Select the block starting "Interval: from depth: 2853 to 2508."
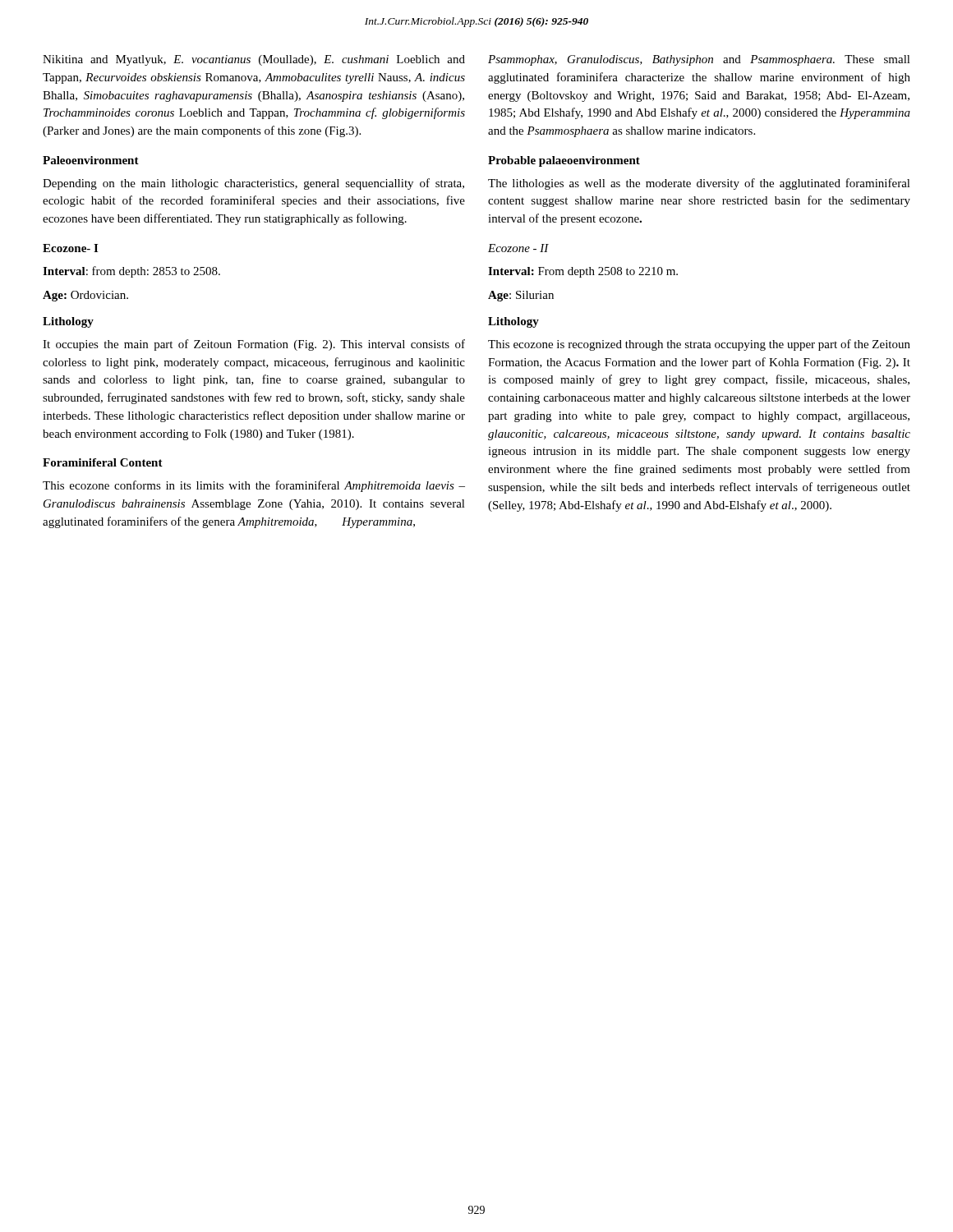 (x=132, y=271)
